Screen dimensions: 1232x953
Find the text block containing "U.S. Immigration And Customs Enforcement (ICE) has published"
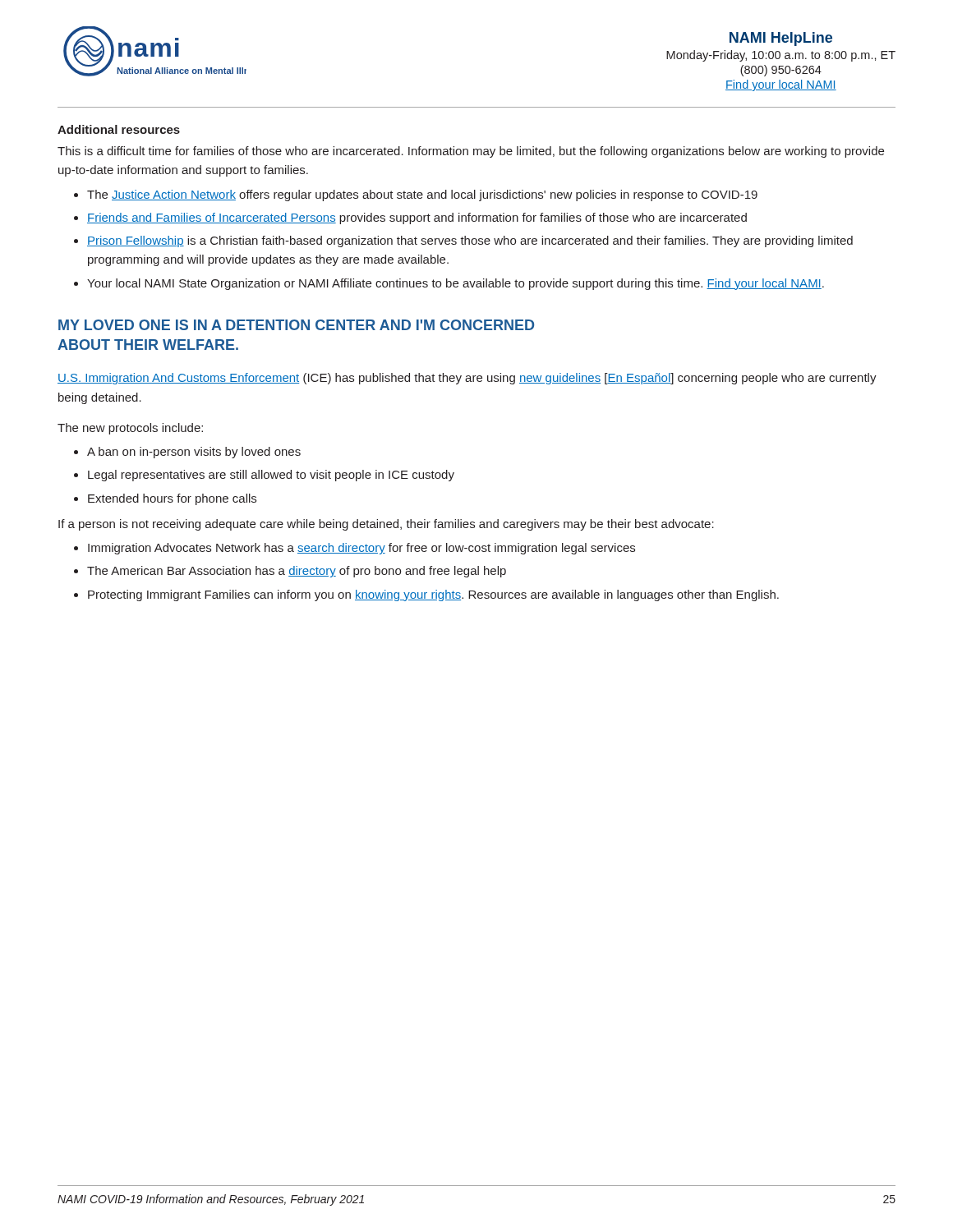467,387
